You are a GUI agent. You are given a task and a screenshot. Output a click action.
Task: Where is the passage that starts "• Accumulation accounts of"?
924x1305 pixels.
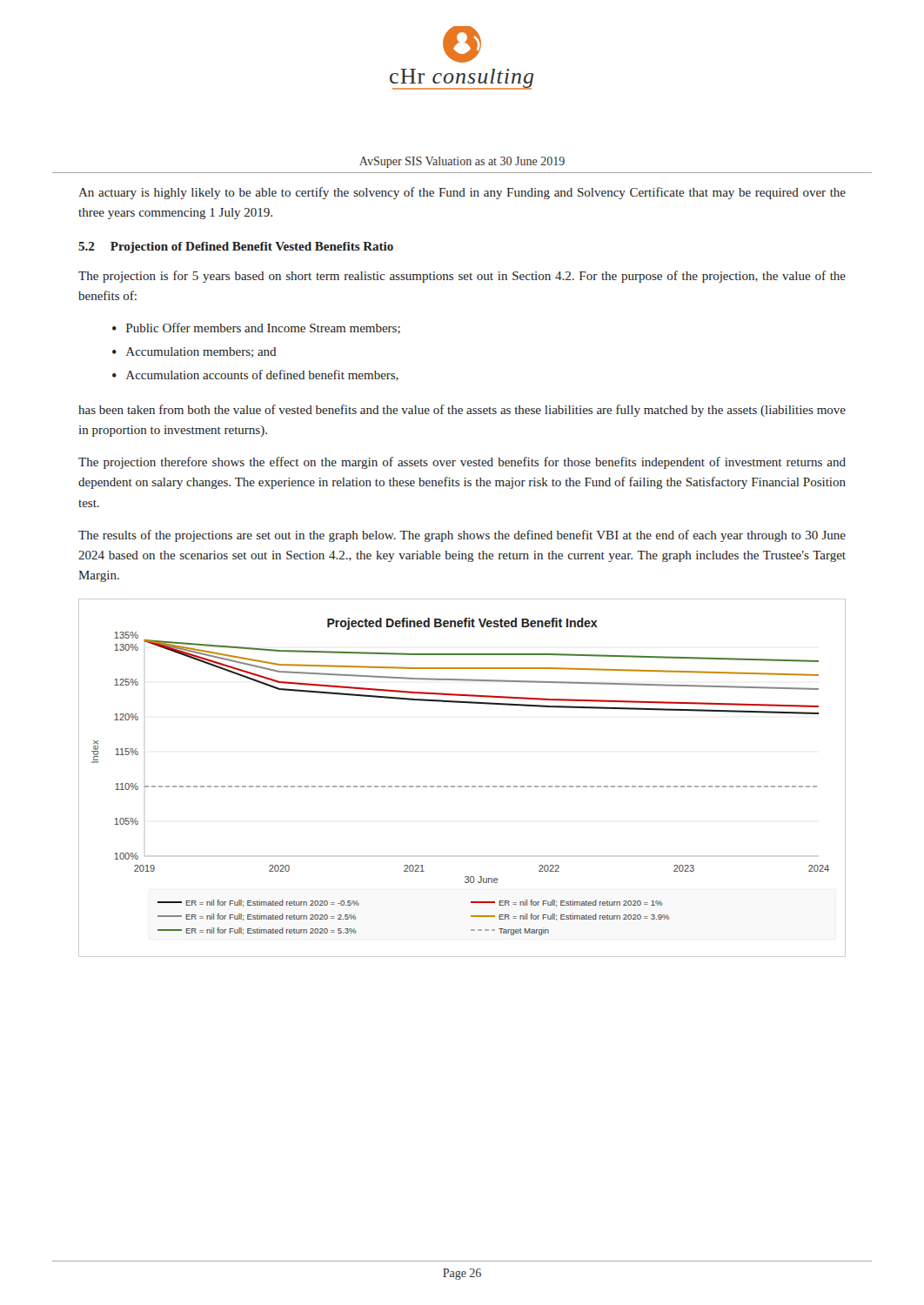[x=255, y=377]
